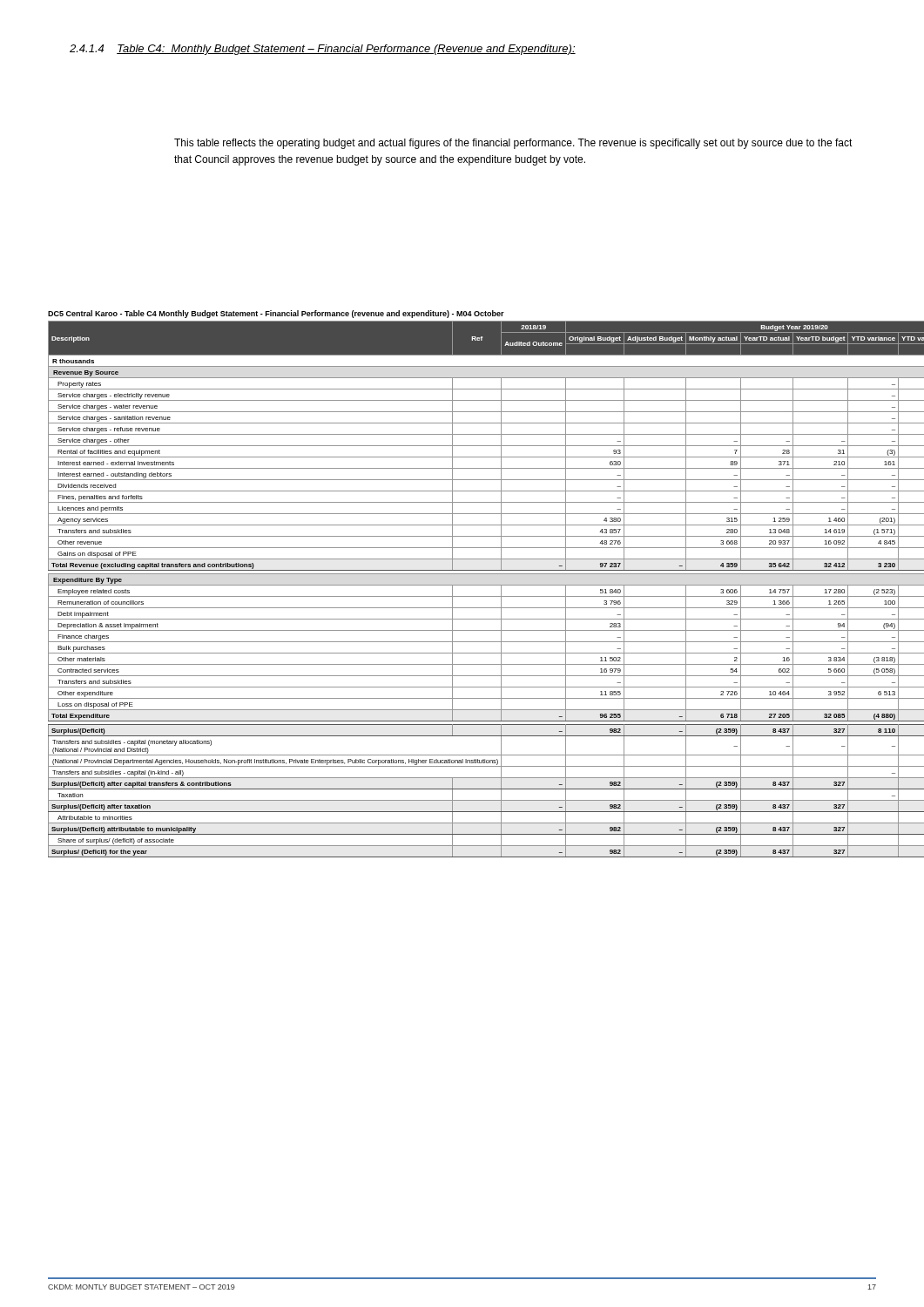Locate the text block with the text "This table reflects the operating"
Image resolution: width=924 pixels, height=1307 pixels.
pyautogui.click(x=513, y=151)
